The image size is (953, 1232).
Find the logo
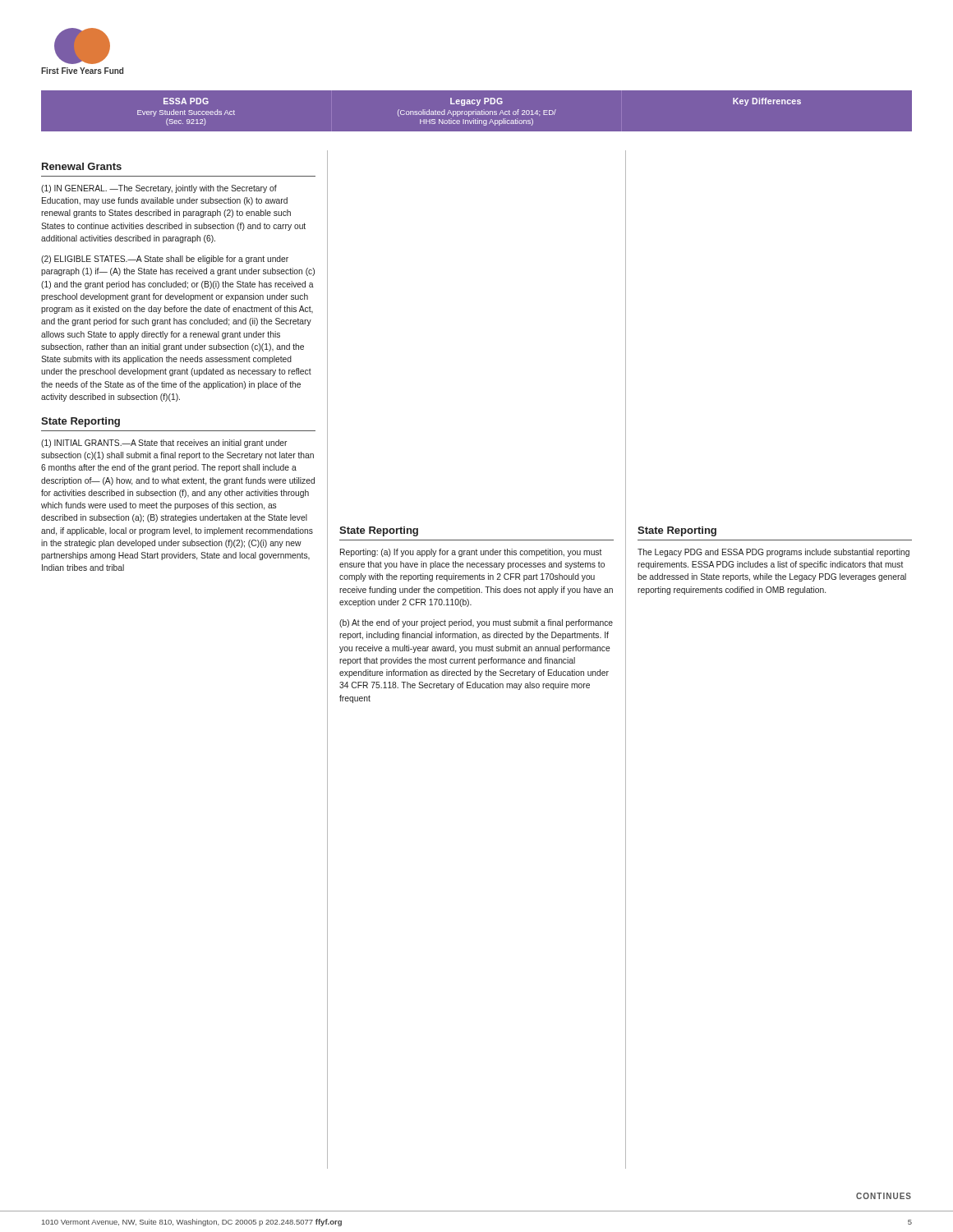(107, 55)
